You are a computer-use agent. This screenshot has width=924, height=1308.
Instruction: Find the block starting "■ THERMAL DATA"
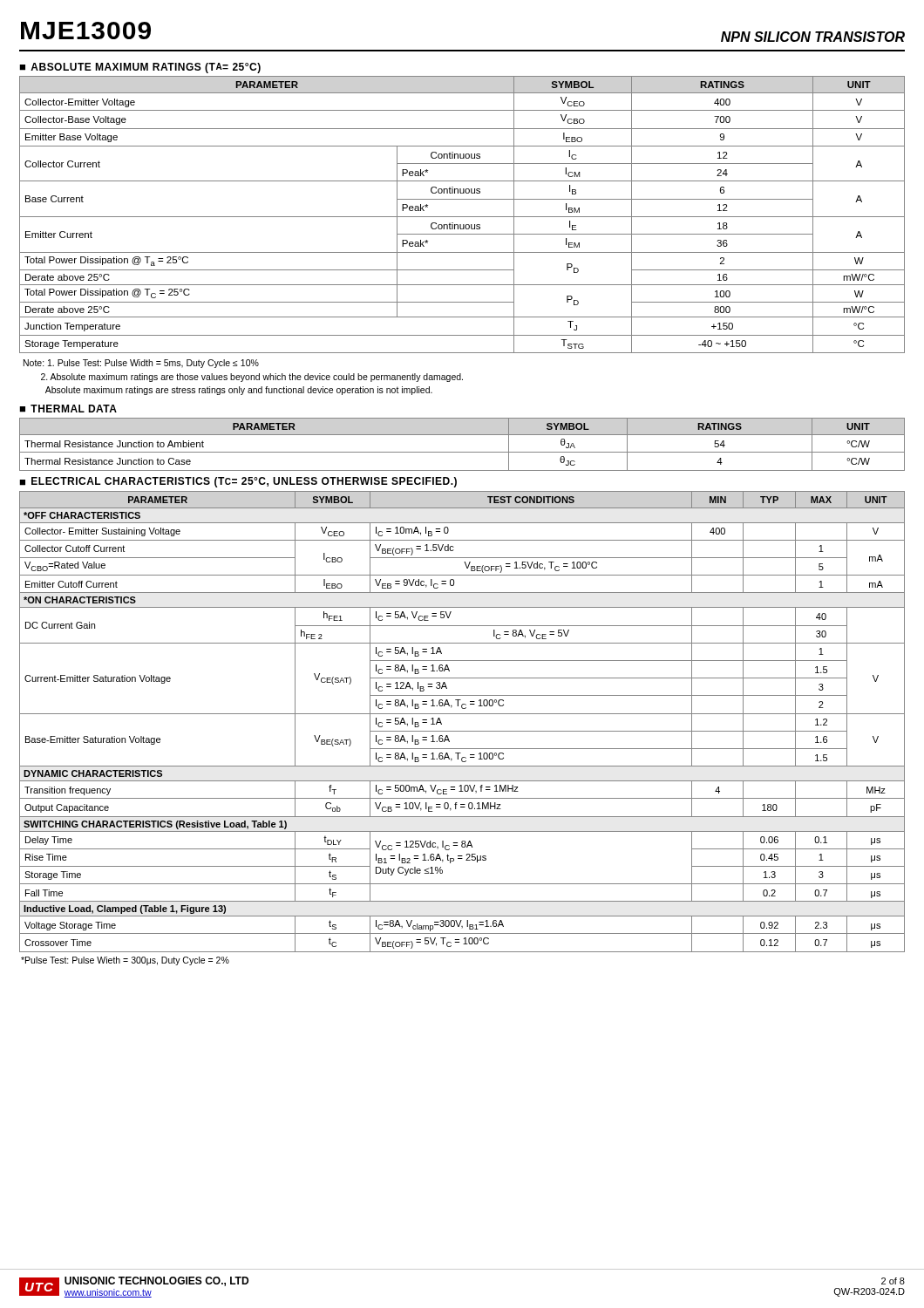(x=68, y=409)
